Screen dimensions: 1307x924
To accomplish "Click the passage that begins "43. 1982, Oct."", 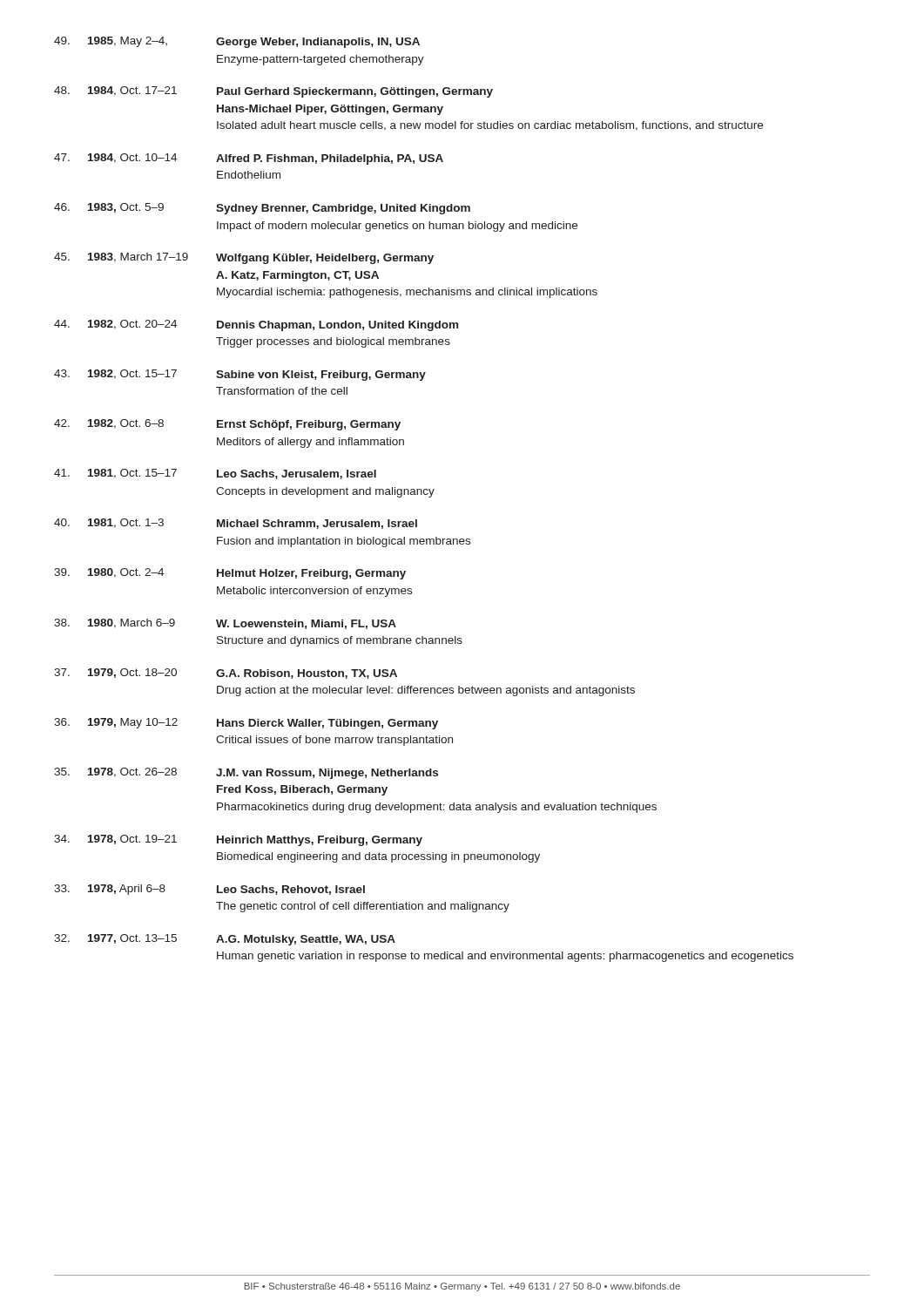I will [x=240, y=375].
